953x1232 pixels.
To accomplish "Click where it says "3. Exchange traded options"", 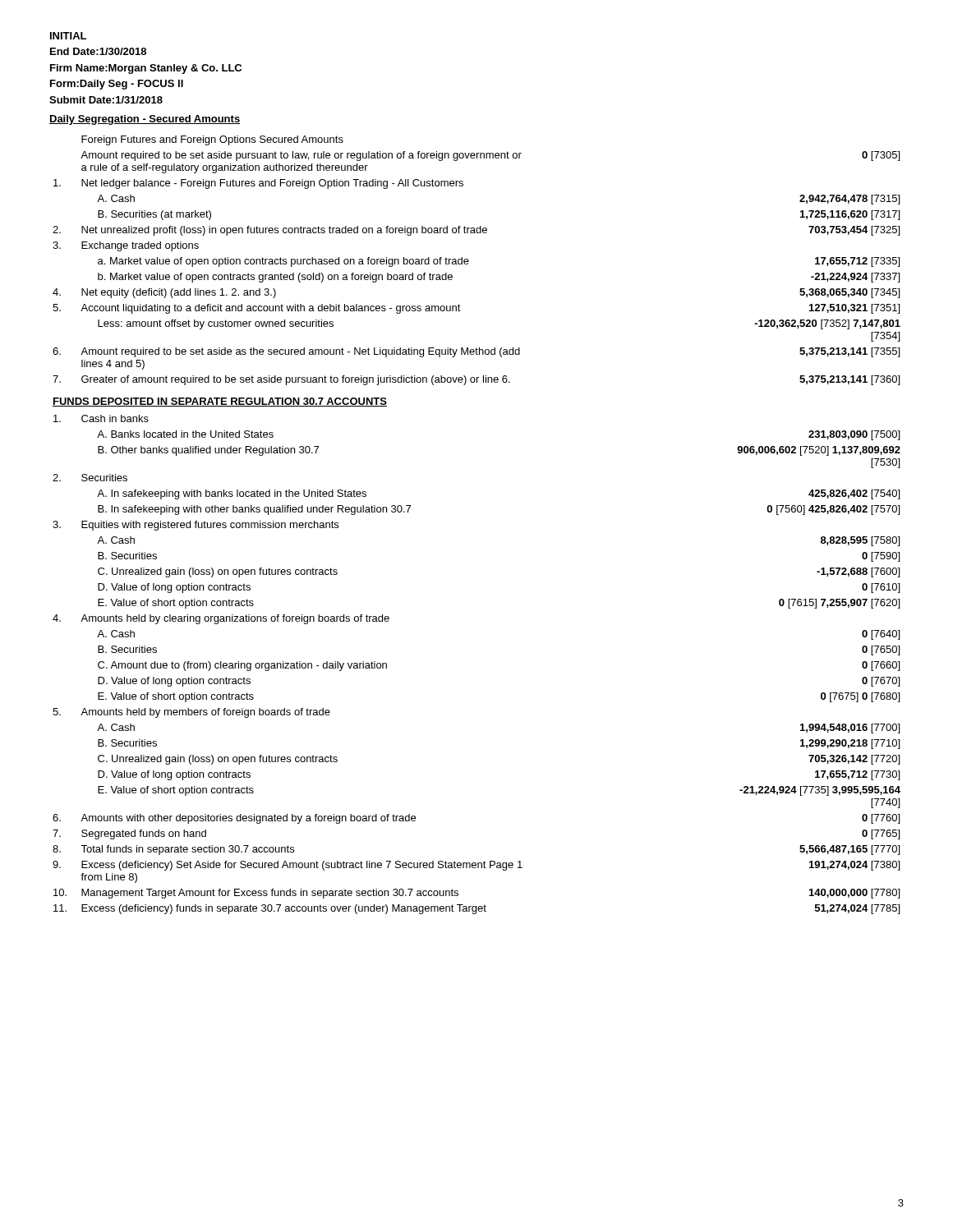I will 126,246.
